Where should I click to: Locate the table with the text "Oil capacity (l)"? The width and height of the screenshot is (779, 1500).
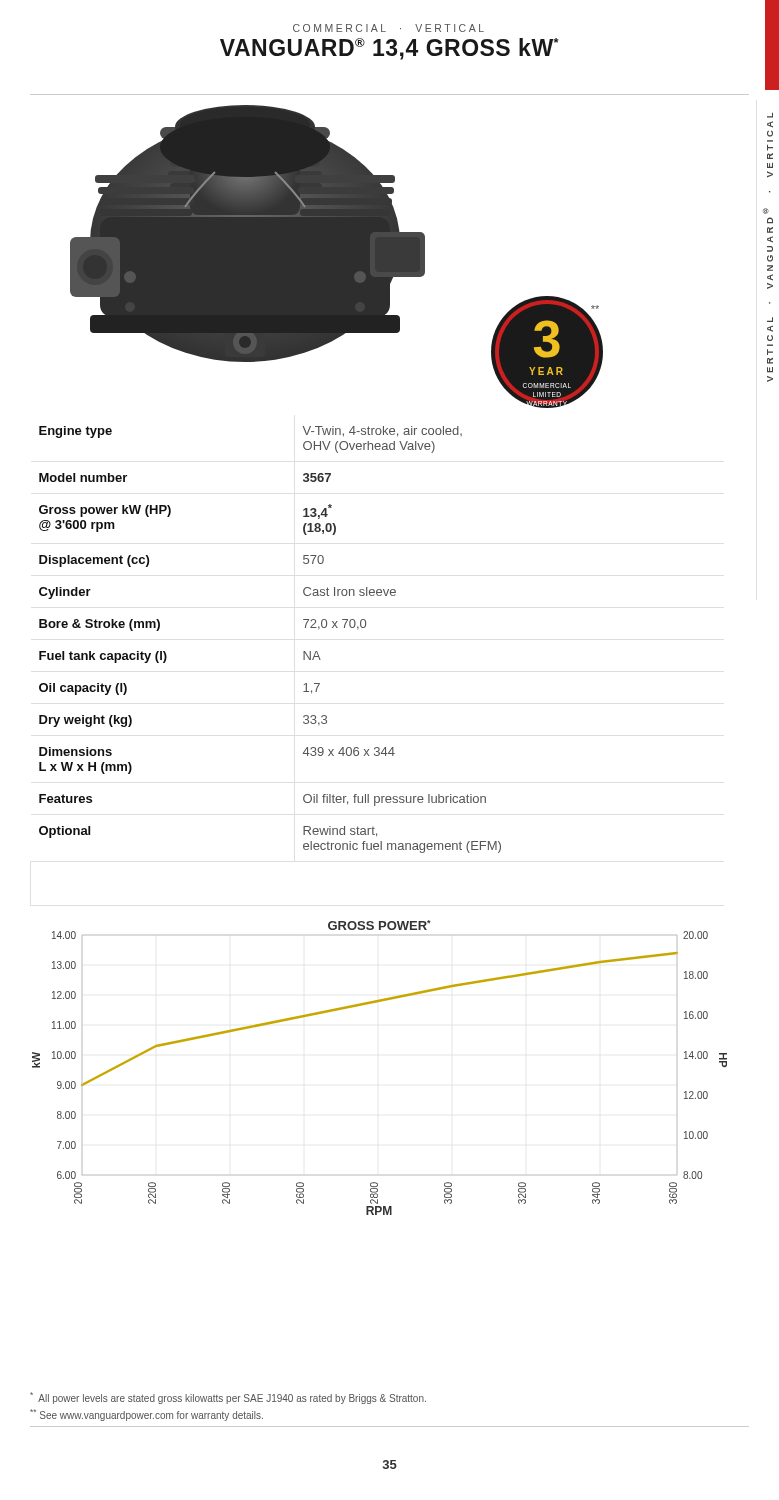(x=377, y=661)
